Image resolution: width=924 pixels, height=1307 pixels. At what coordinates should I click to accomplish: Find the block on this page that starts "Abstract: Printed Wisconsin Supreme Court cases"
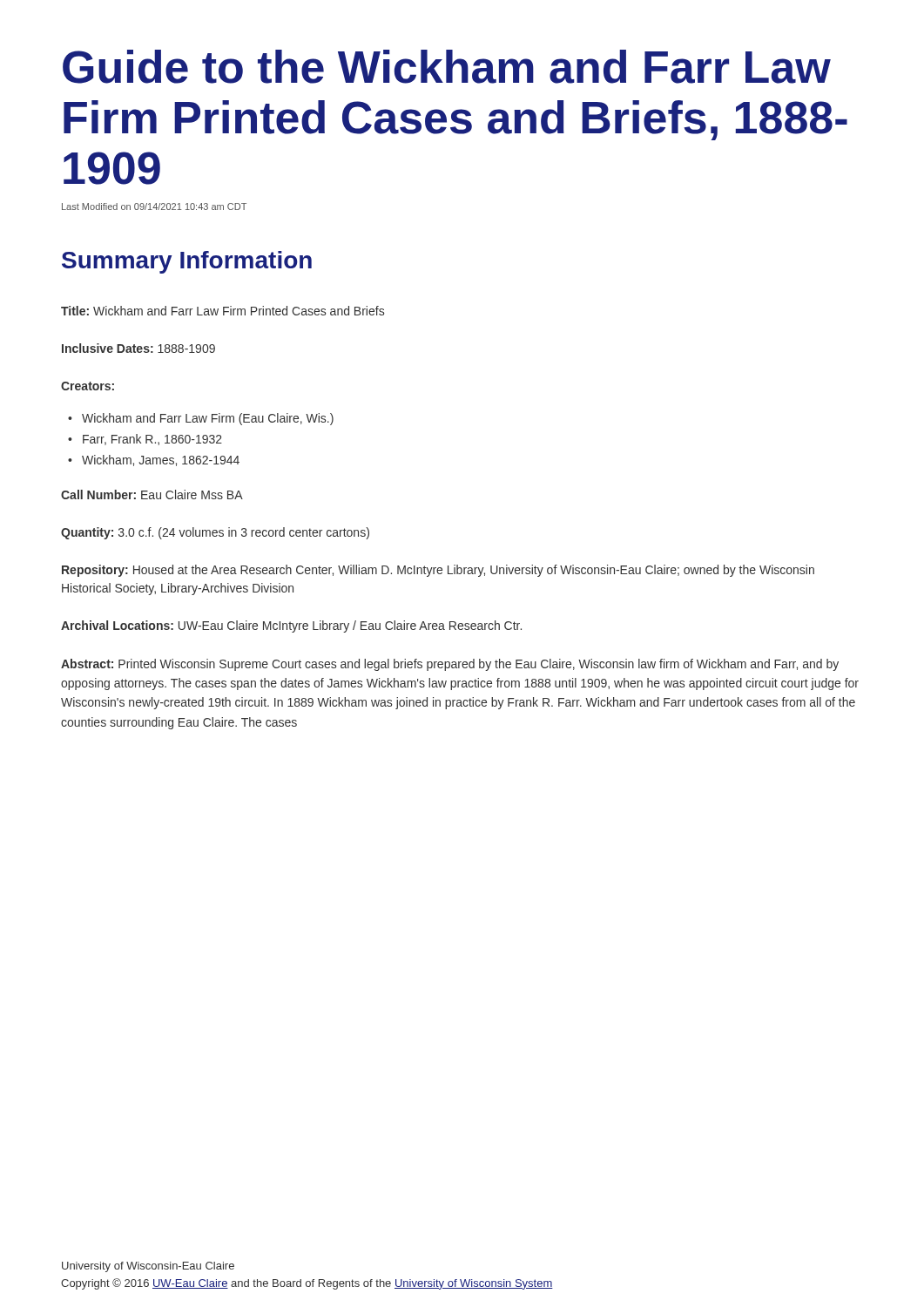point(460,693)
